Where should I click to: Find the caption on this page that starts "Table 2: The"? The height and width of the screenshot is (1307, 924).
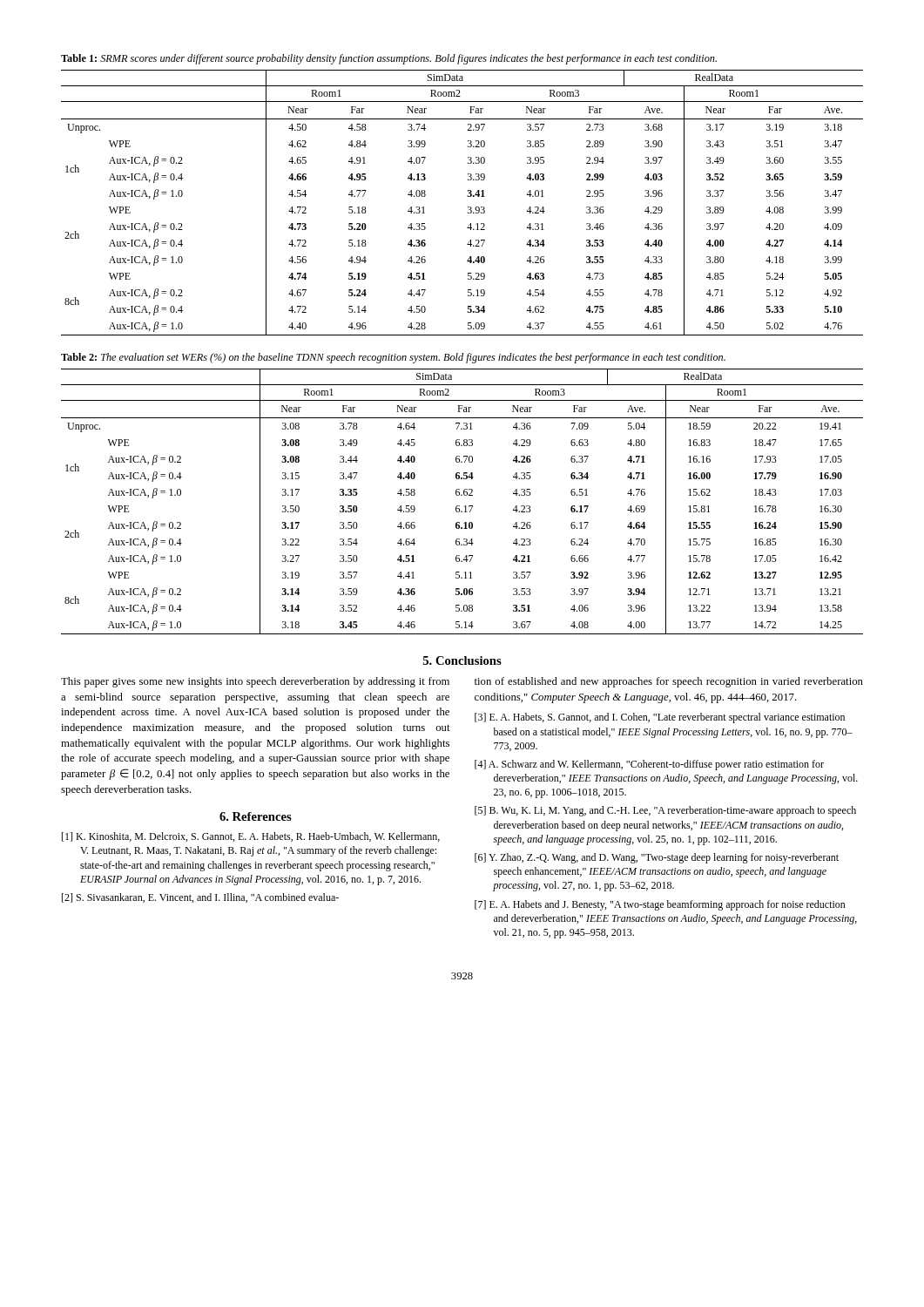coord(394,357)
